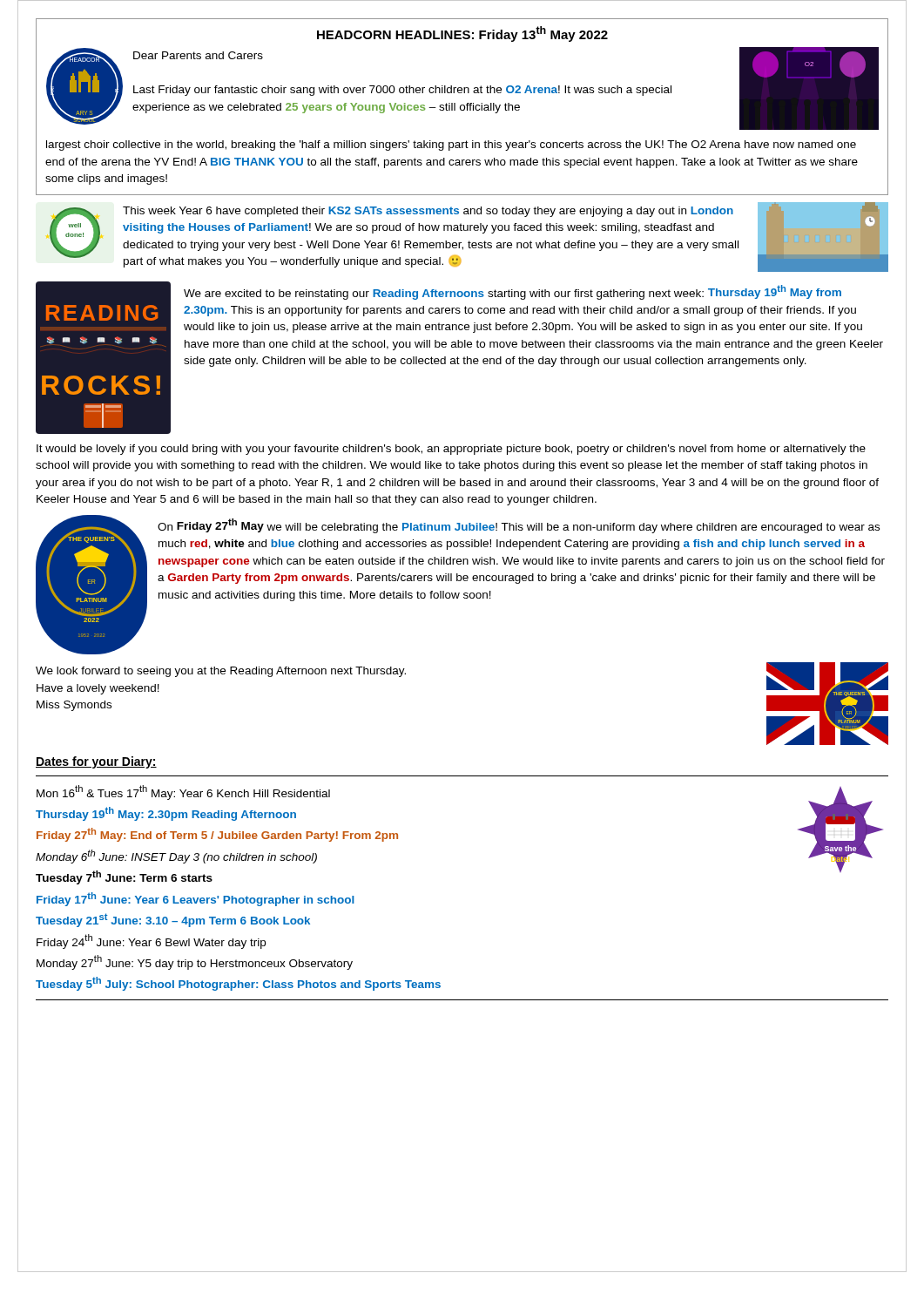Locate the list item containing "Mon 16th & Tues 17th May: Year"
This screenshot has width=924, height=1307.
[x=183, y=791]
